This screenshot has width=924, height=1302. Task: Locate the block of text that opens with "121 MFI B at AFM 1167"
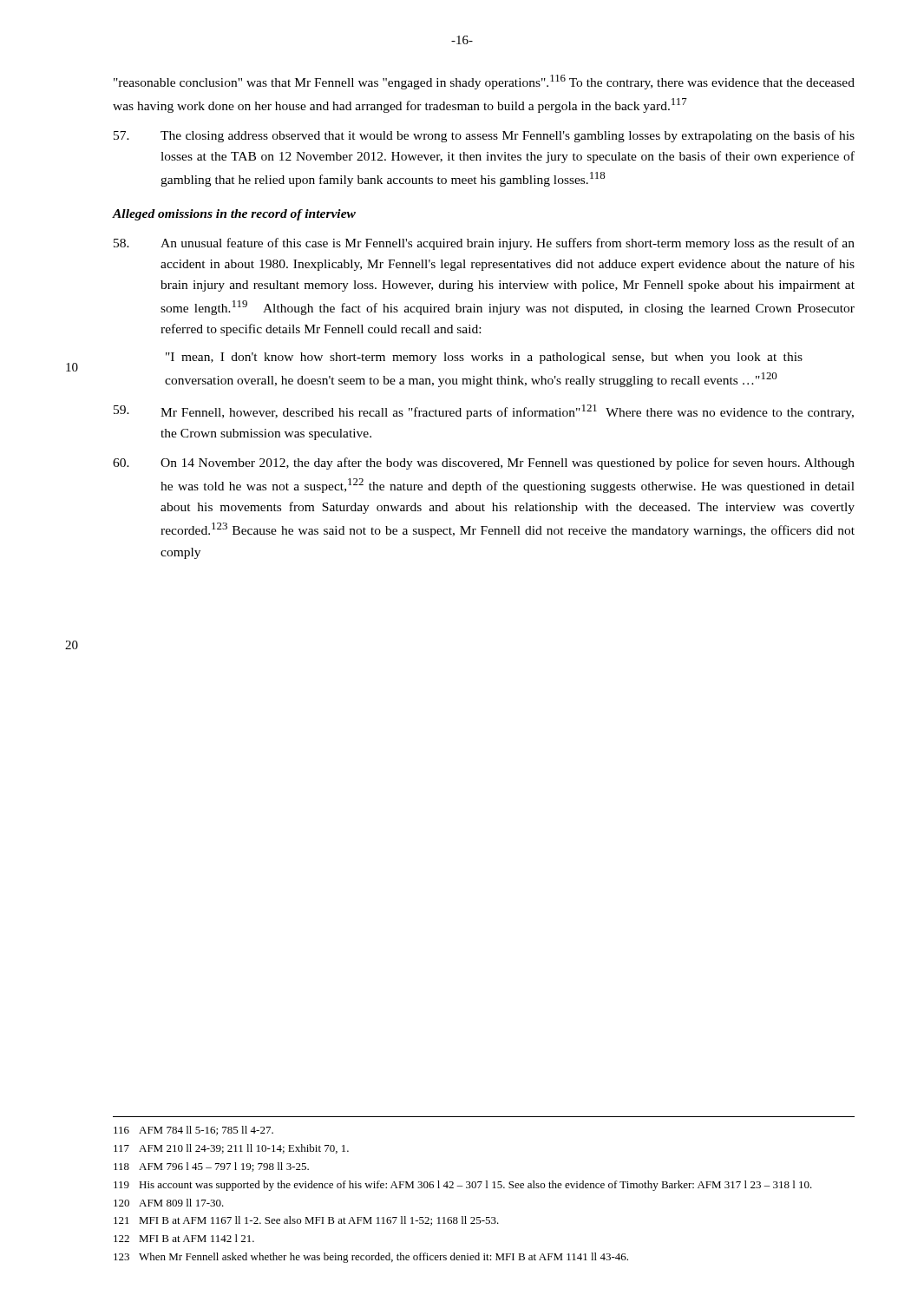tap(484, 1221)
